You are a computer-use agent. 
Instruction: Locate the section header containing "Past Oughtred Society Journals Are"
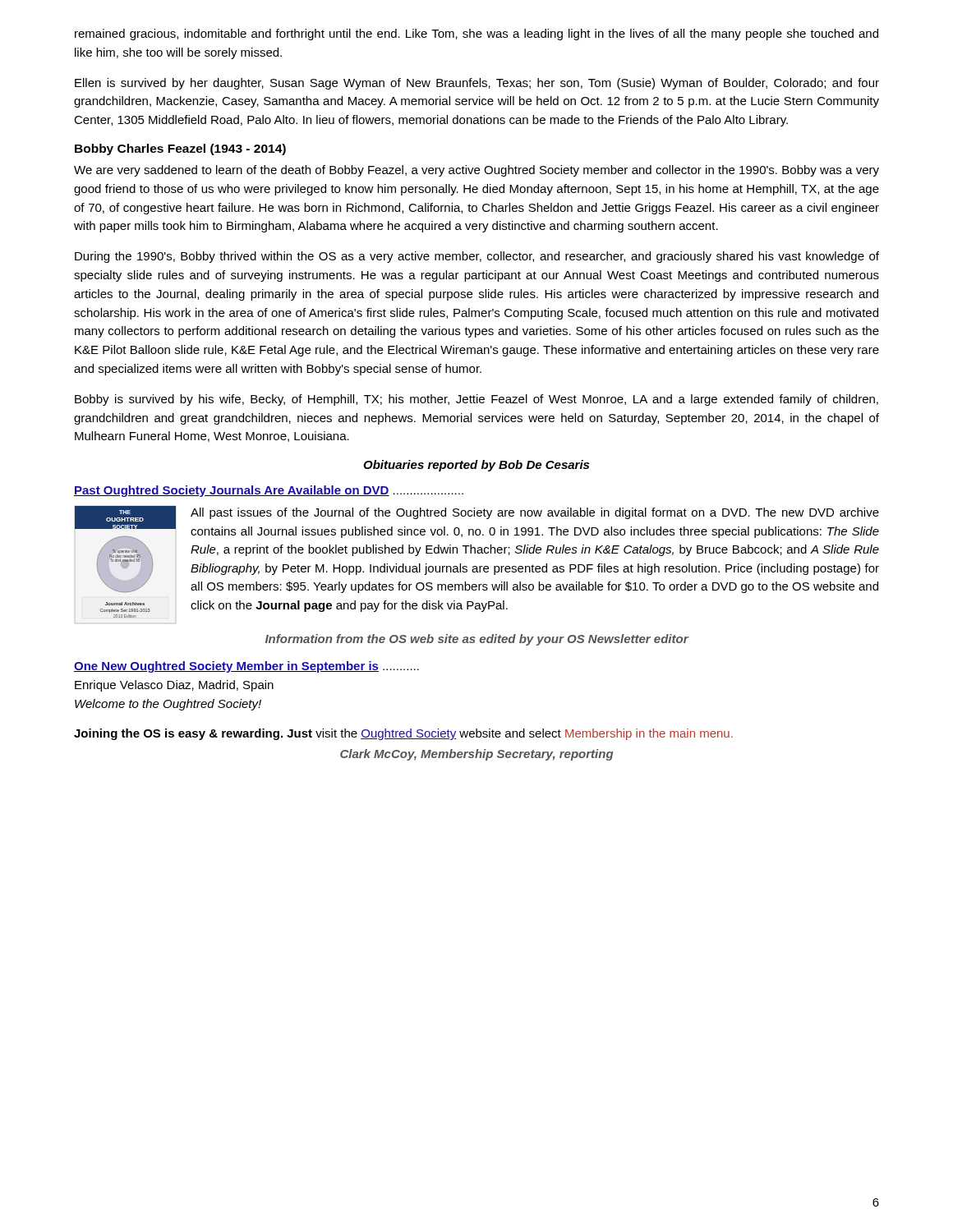(x=269, y=490)
